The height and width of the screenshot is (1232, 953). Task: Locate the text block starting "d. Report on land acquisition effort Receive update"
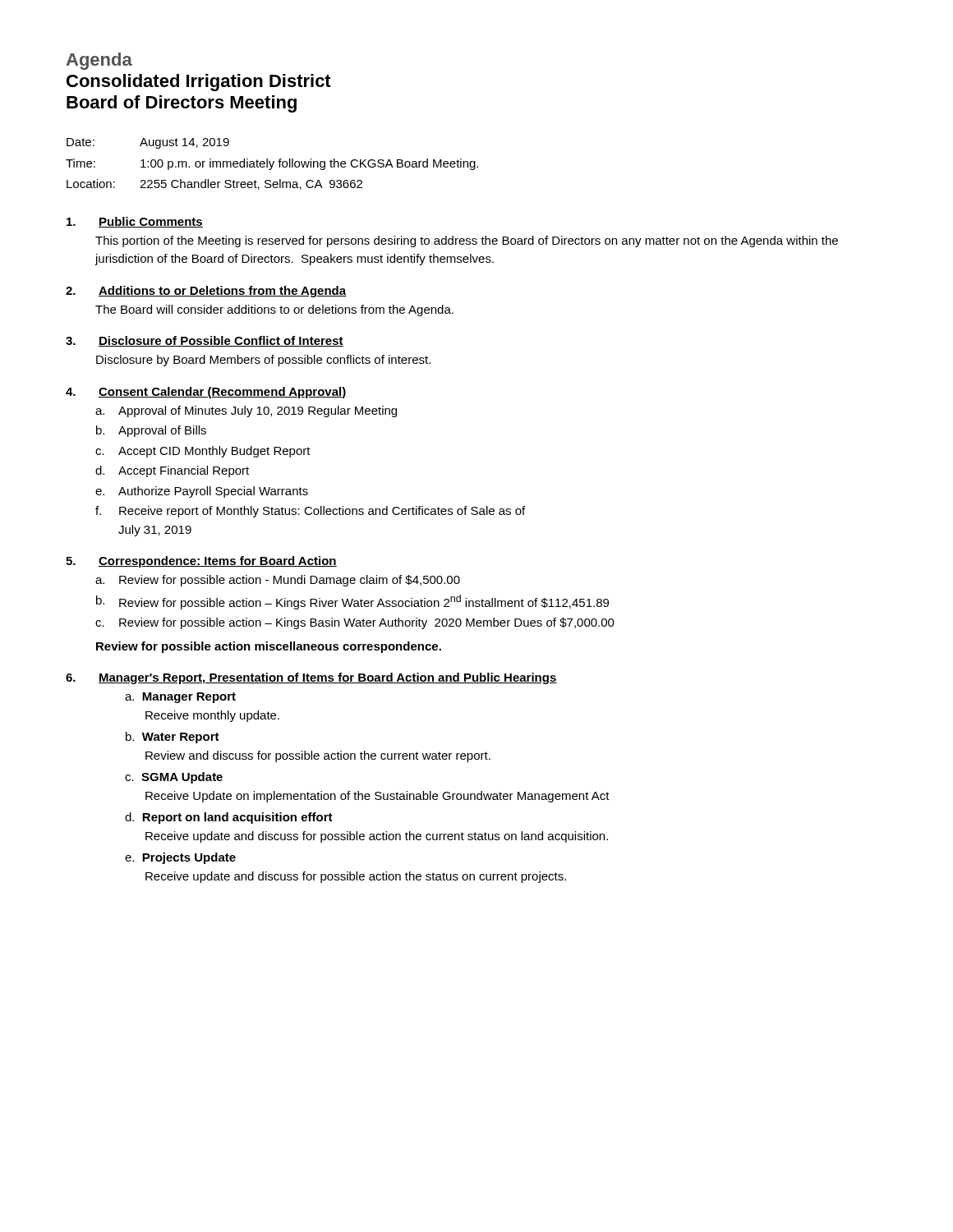pyautogui.click(x=367, y=827)
